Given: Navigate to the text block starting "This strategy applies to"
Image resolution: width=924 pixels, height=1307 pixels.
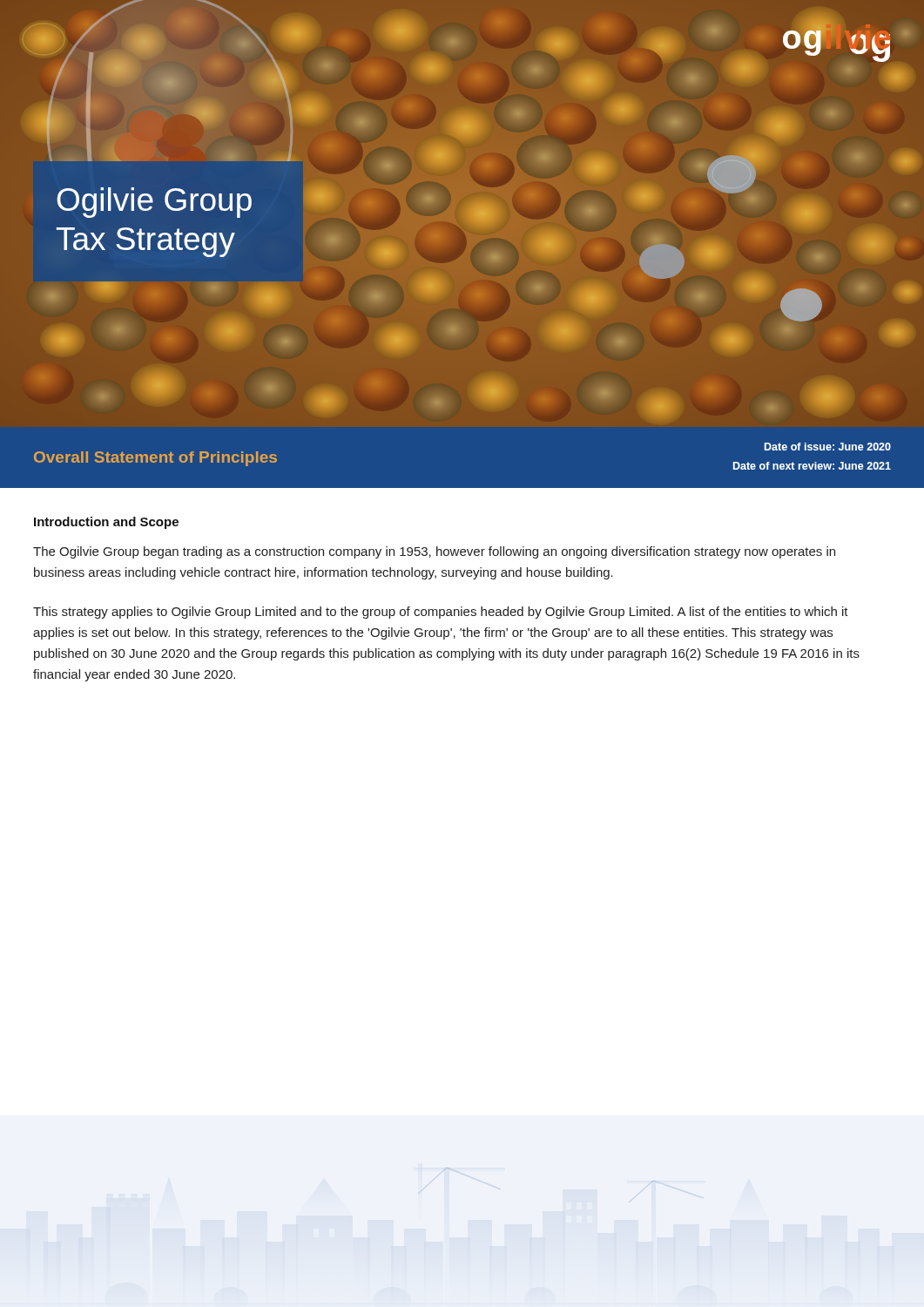Looking at the screenshot, I should click(x=446, y=643).
